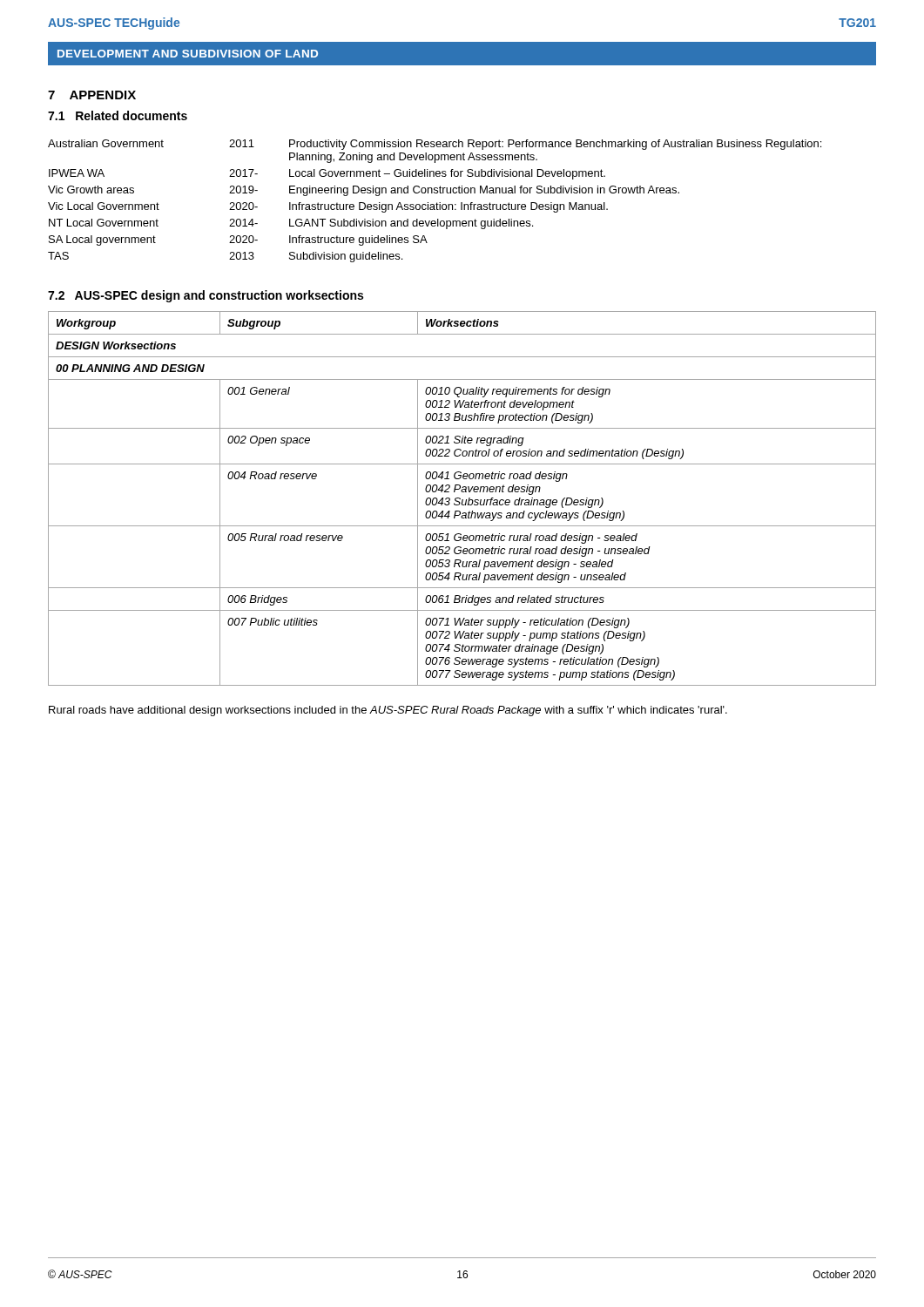Viewport: 924px width, 1307px height.
Task: Point to the text block starting "Rural roads have additional design worksections included"
Action: (x=388, y=710)
